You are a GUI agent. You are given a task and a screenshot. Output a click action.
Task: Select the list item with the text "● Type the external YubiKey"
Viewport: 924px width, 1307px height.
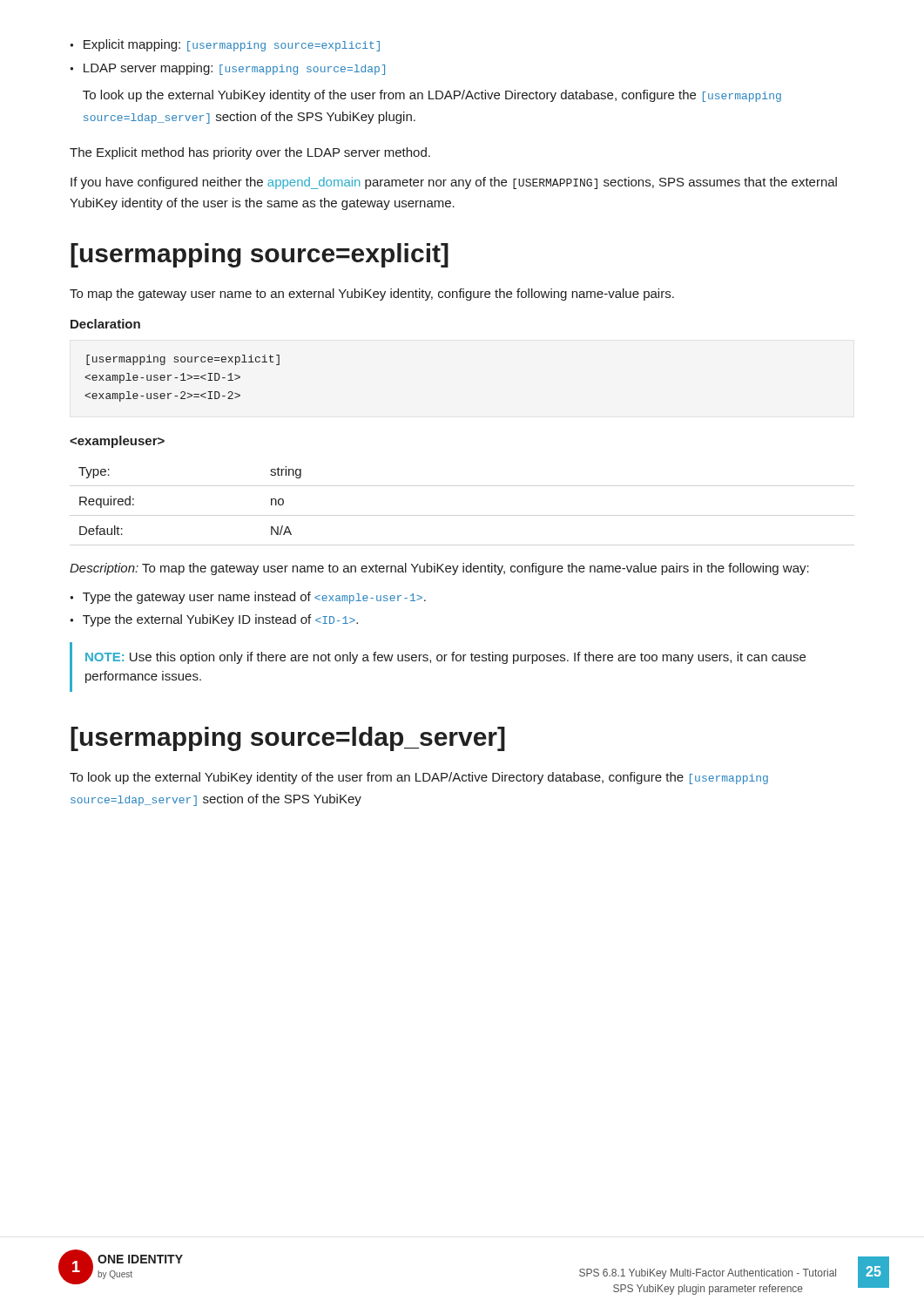214,620
